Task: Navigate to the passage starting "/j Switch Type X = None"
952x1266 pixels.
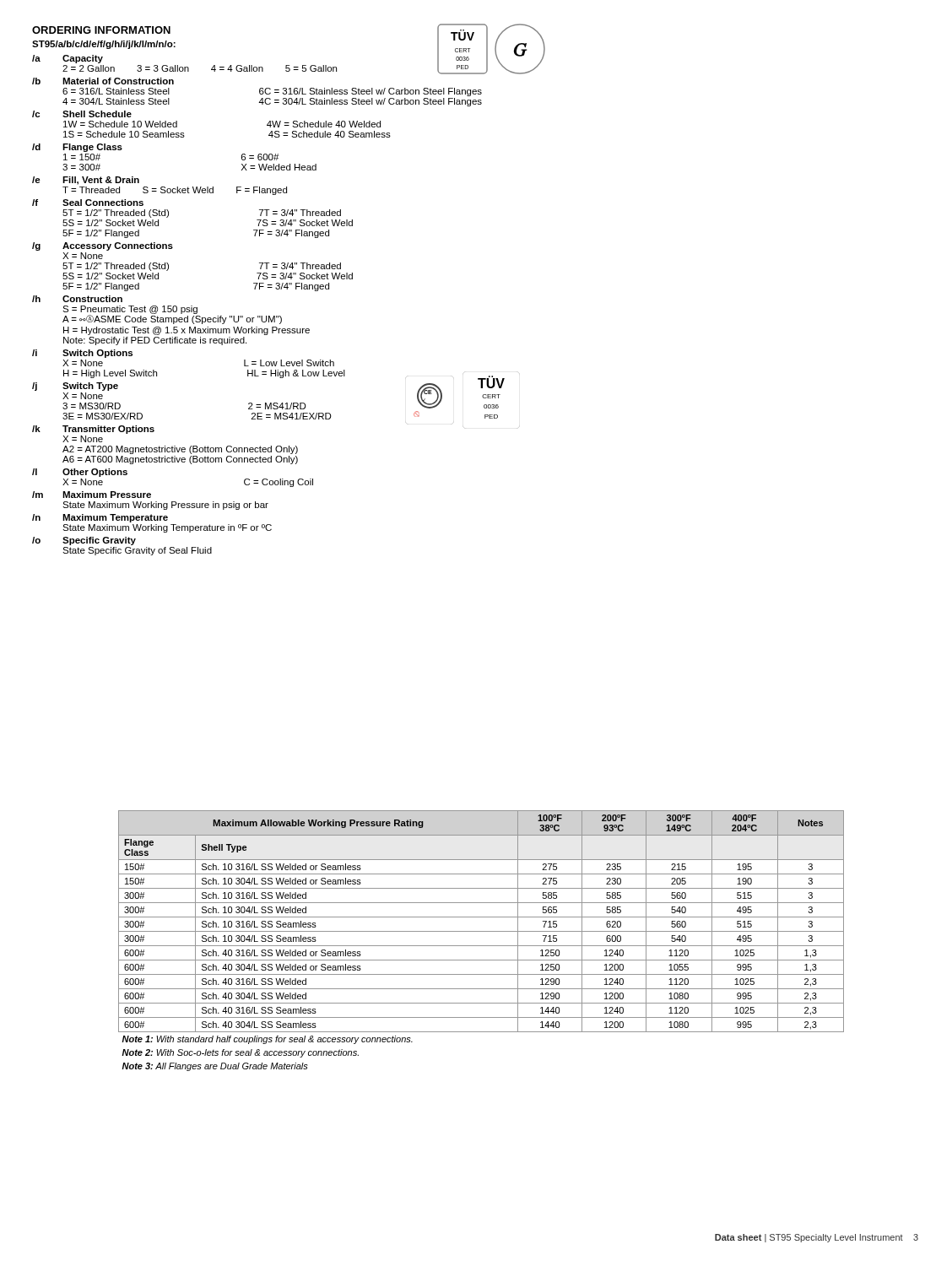Action: click(x=75, y=387)
